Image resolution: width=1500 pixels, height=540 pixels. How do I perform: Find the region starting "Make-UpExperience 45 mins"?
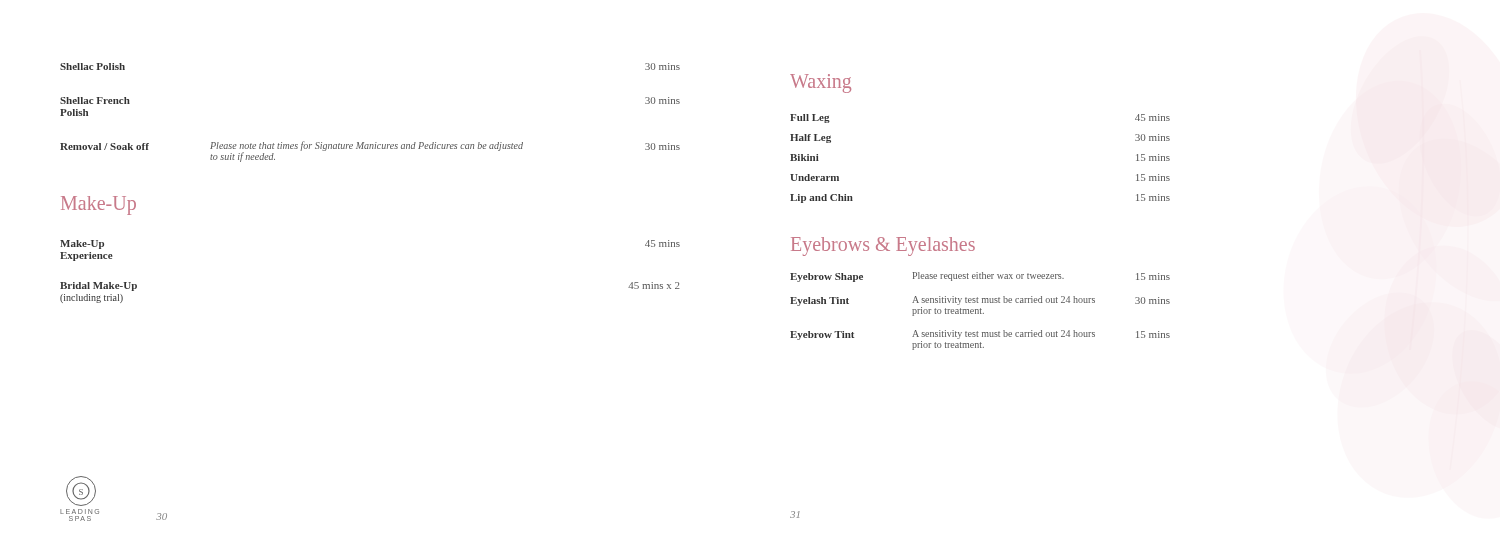point(84,244)
